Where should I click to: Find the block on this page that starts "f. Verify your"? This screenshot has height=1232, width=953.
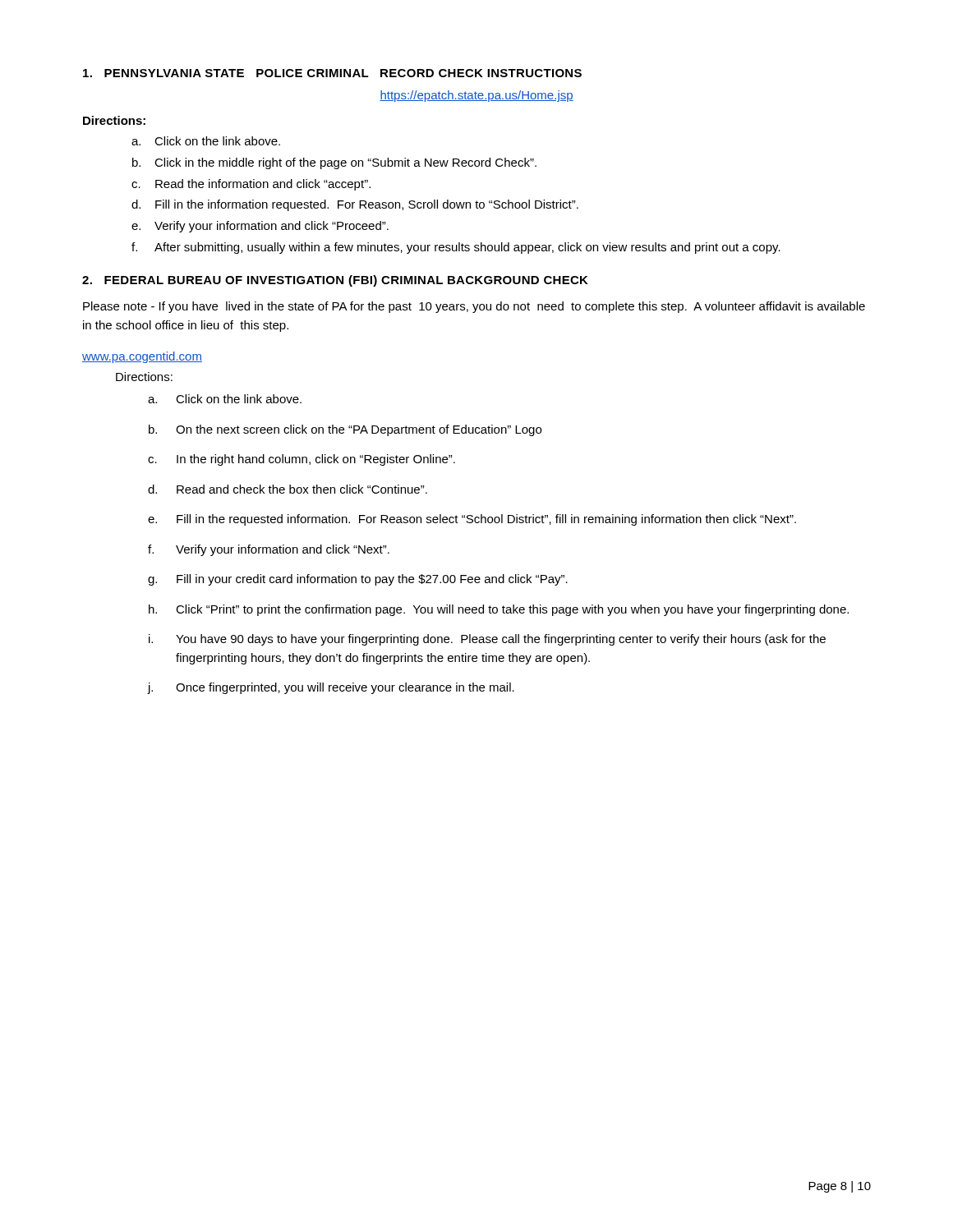[269, 549]
